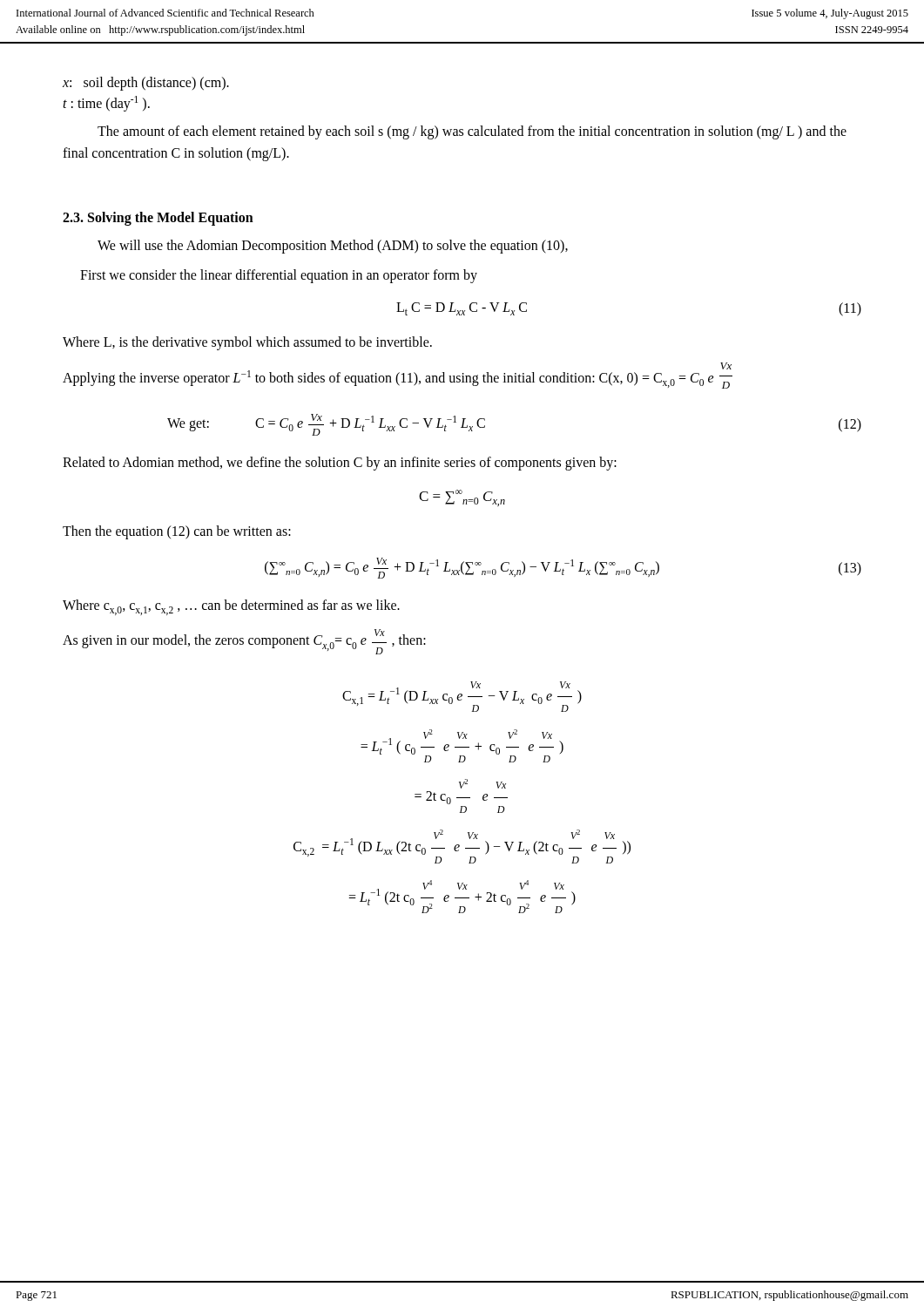Select the formula that reads "C = ∑∞n=0 Cx,n"
This screenshot has height=1307, width=924.
tap(462, 497)
